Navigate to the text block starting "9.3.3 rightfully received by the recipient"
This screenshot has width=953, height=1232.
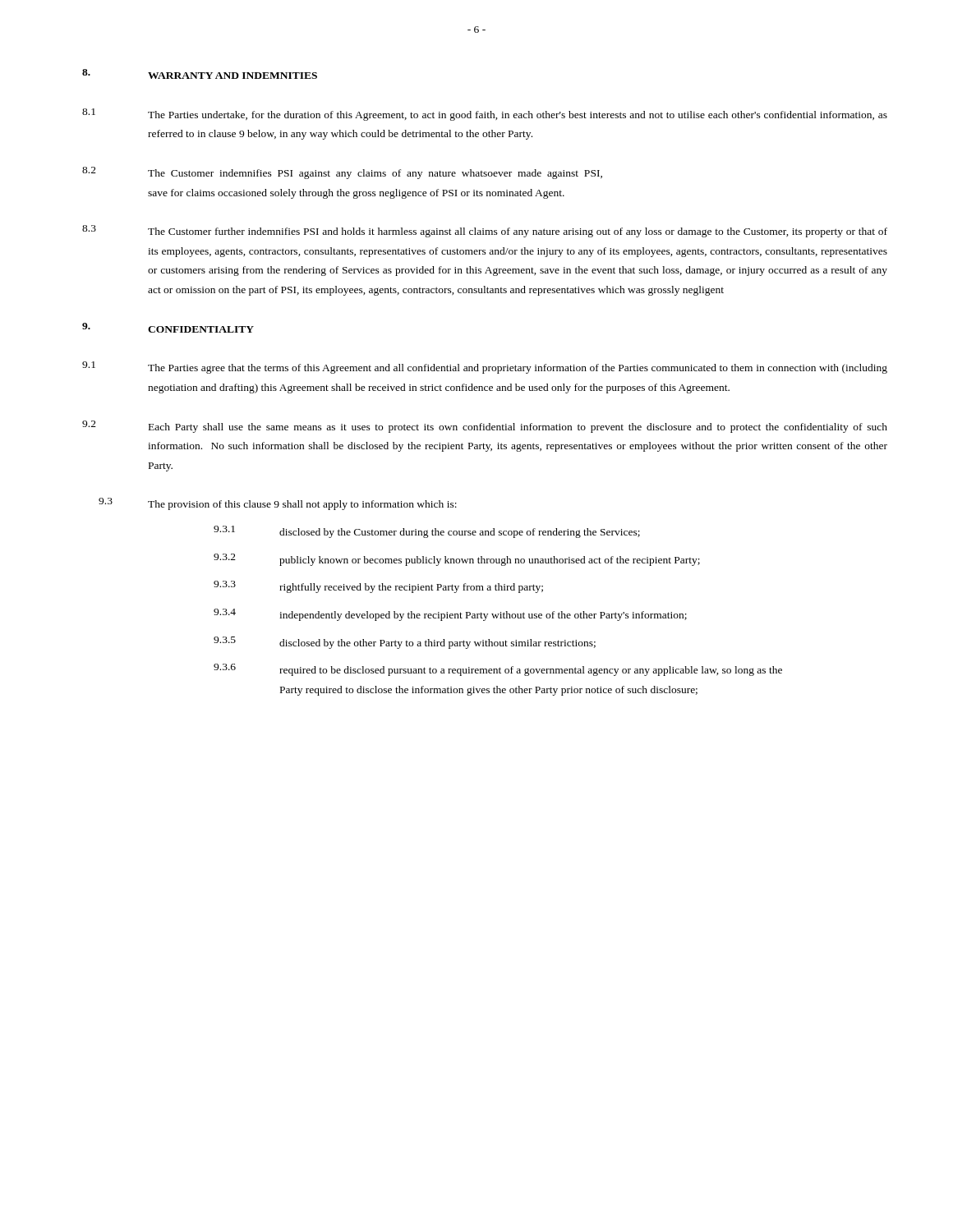tap(550, 587)
